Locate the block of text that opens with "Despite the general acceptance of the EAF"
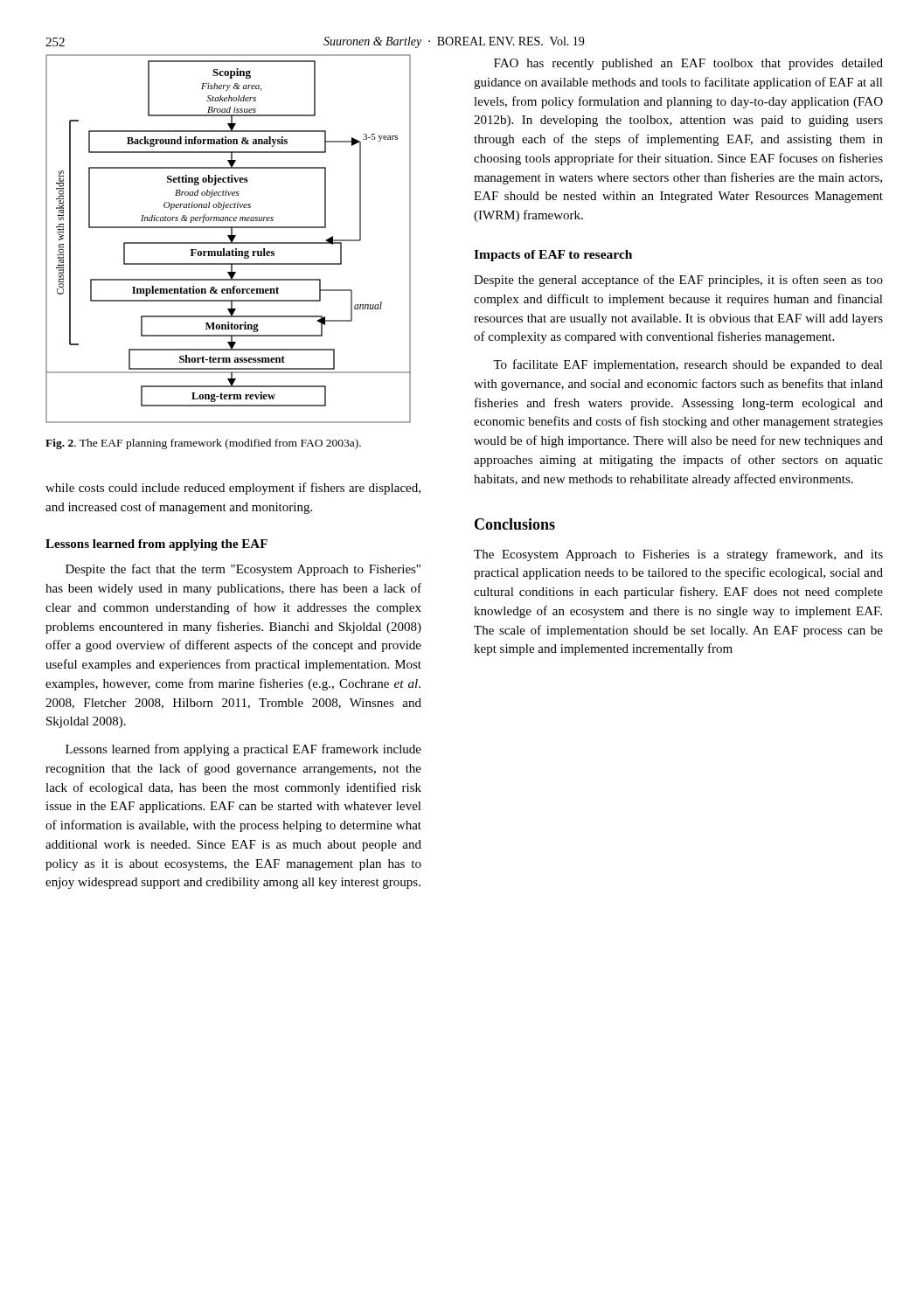Image resolution: width=924 pixels, height=1311 pixels. click(x=678, y=308)
